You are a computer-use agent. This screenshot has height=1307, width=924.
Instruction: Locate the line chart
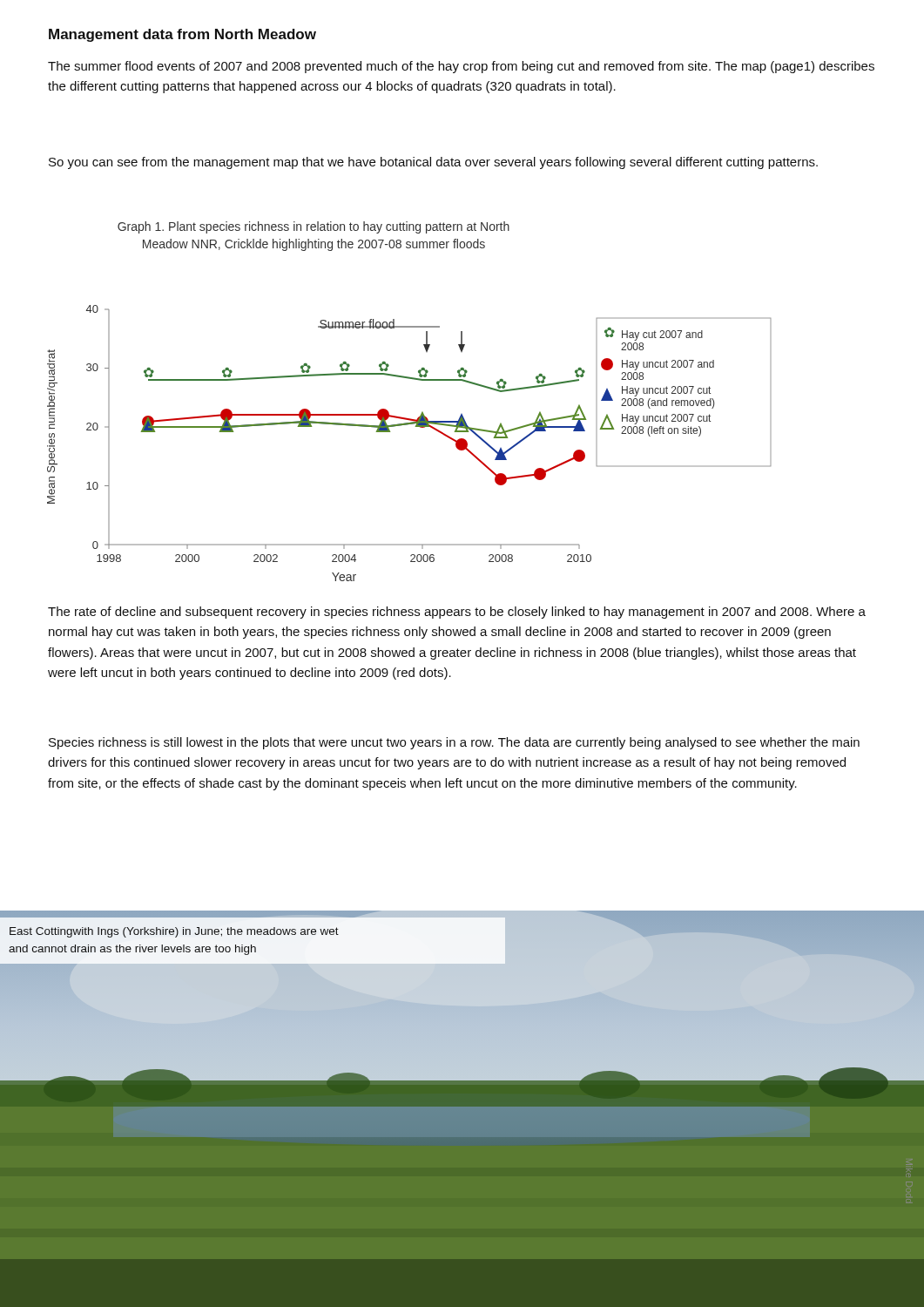click(457, 425)
